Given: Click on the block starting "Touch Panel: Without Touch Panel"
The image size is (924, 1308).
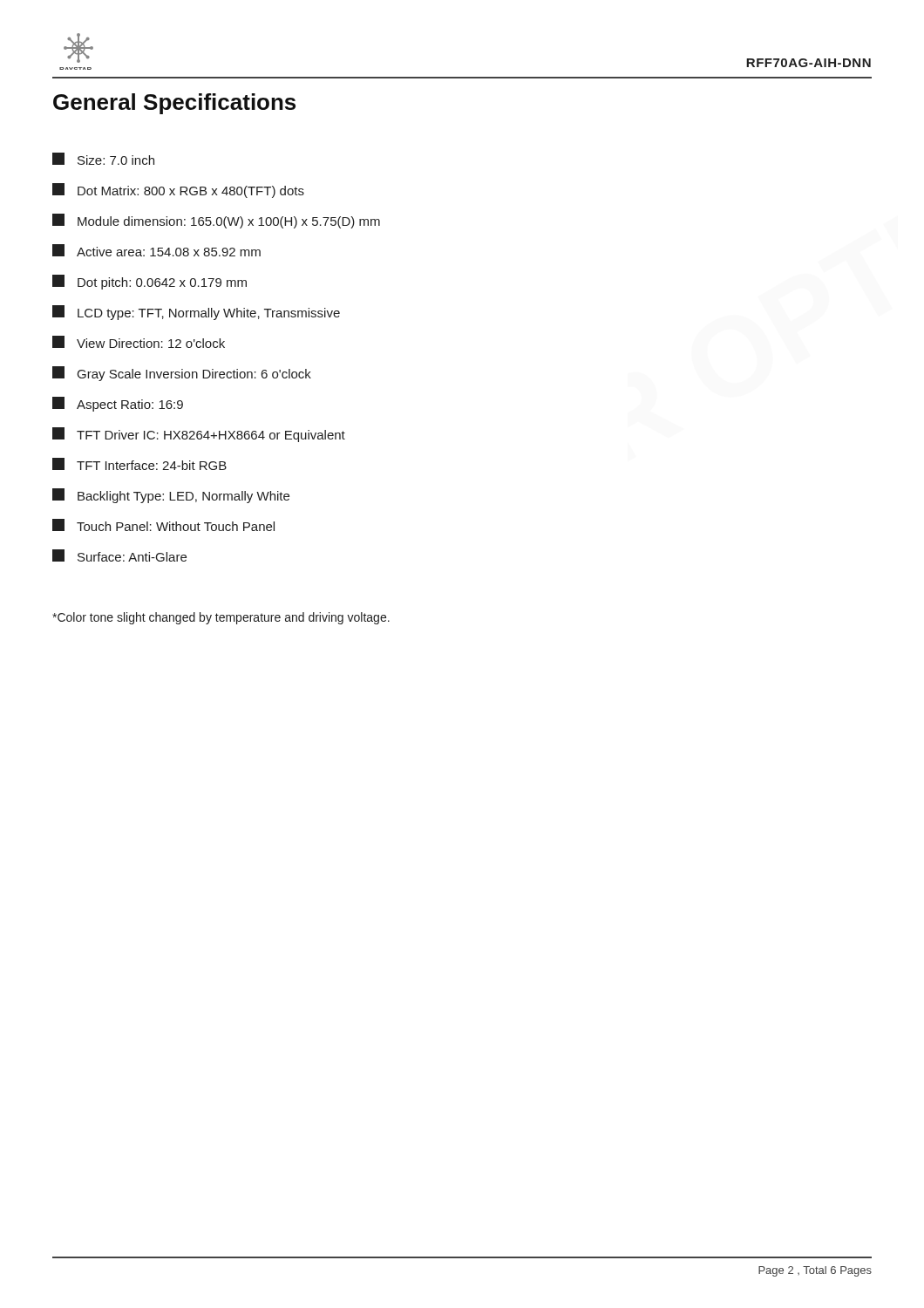Looking at the screenshot, I should tap(164, 526).
